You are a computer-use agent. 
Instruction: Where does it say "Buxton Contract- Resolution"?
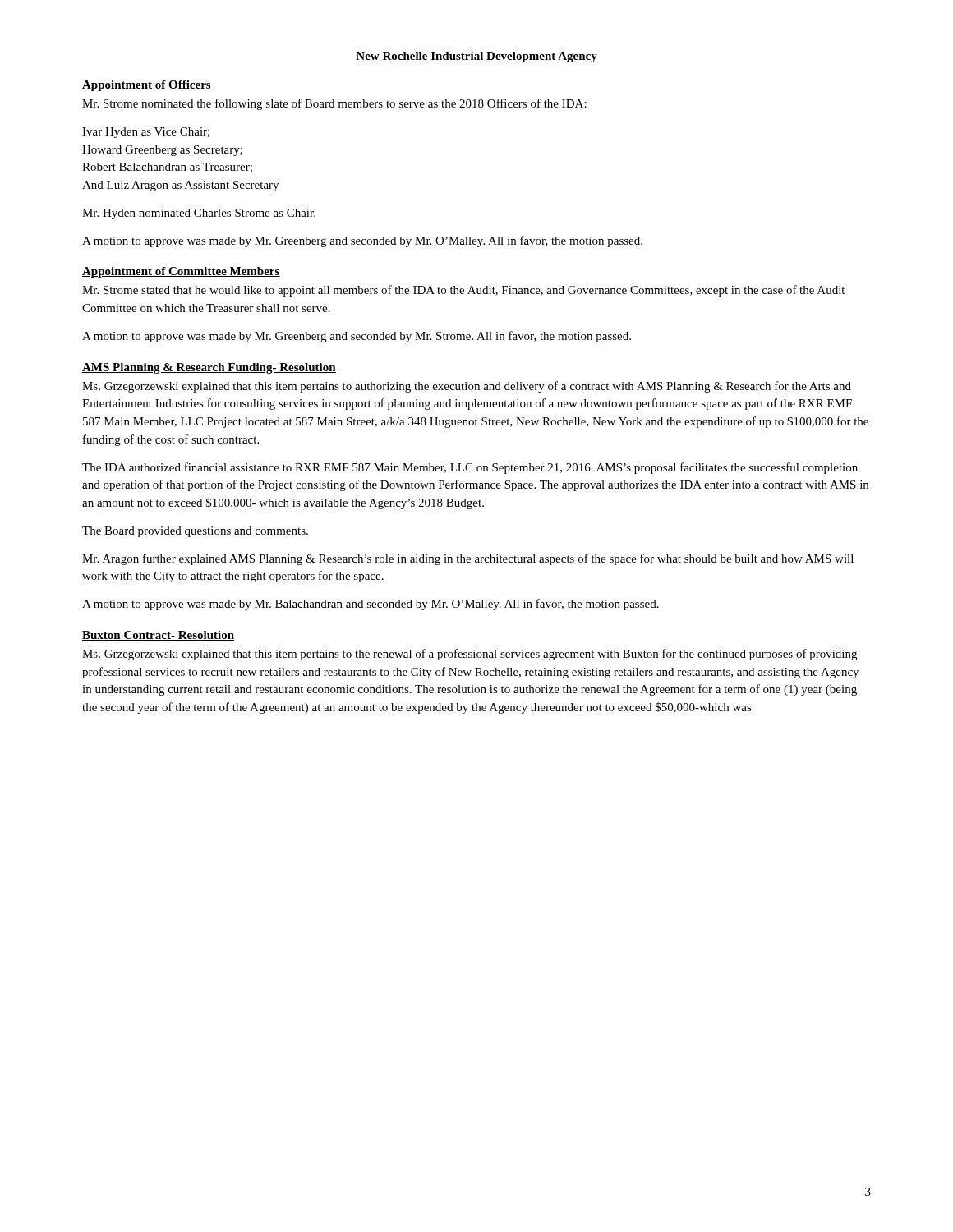point(158,635)
